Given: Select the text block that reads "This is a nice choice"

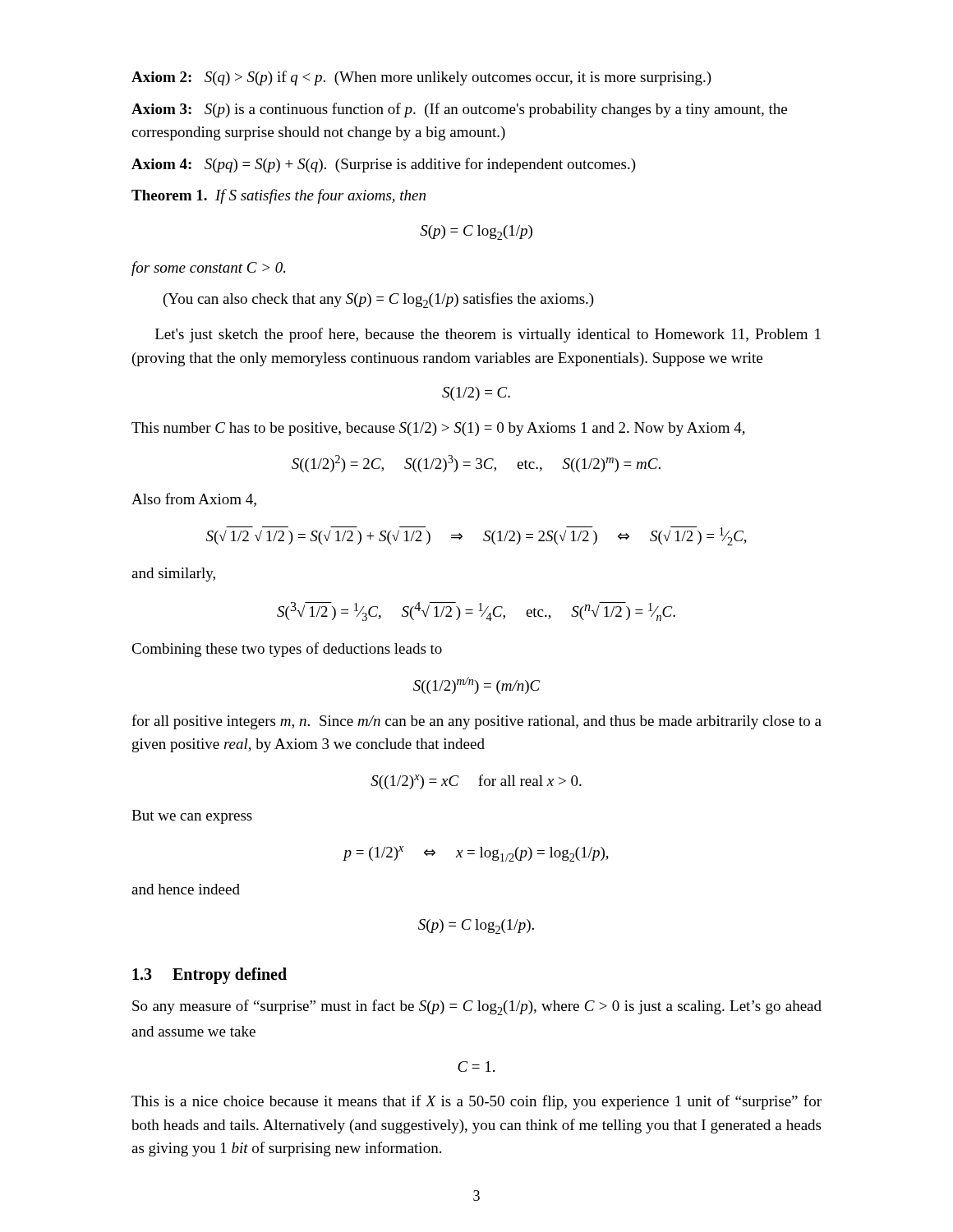Looking at the screenshot, I should point(476,1125).
